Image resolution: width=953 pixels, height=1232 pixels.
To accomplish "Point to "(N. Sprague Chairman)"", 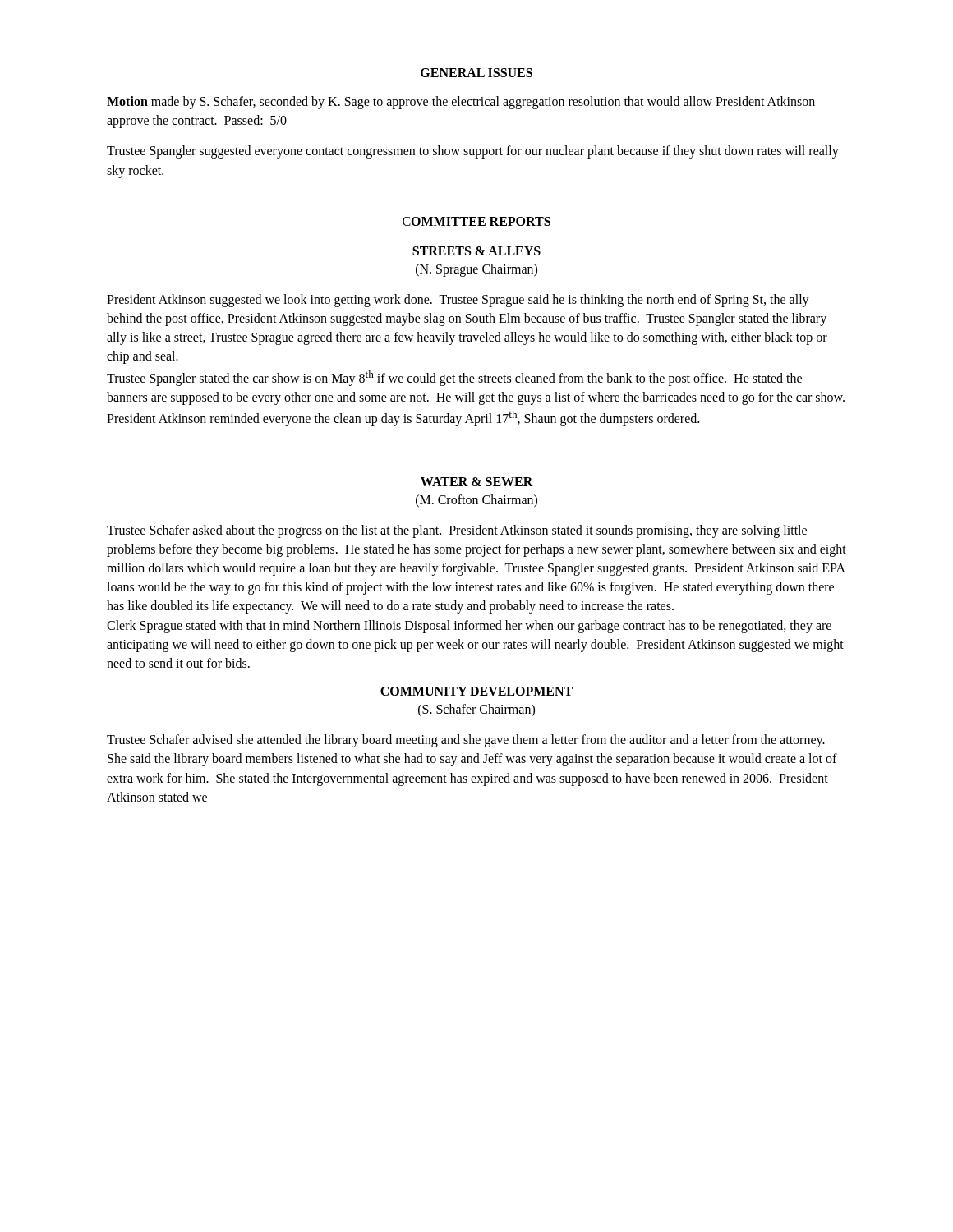I will tap(476, 269).
